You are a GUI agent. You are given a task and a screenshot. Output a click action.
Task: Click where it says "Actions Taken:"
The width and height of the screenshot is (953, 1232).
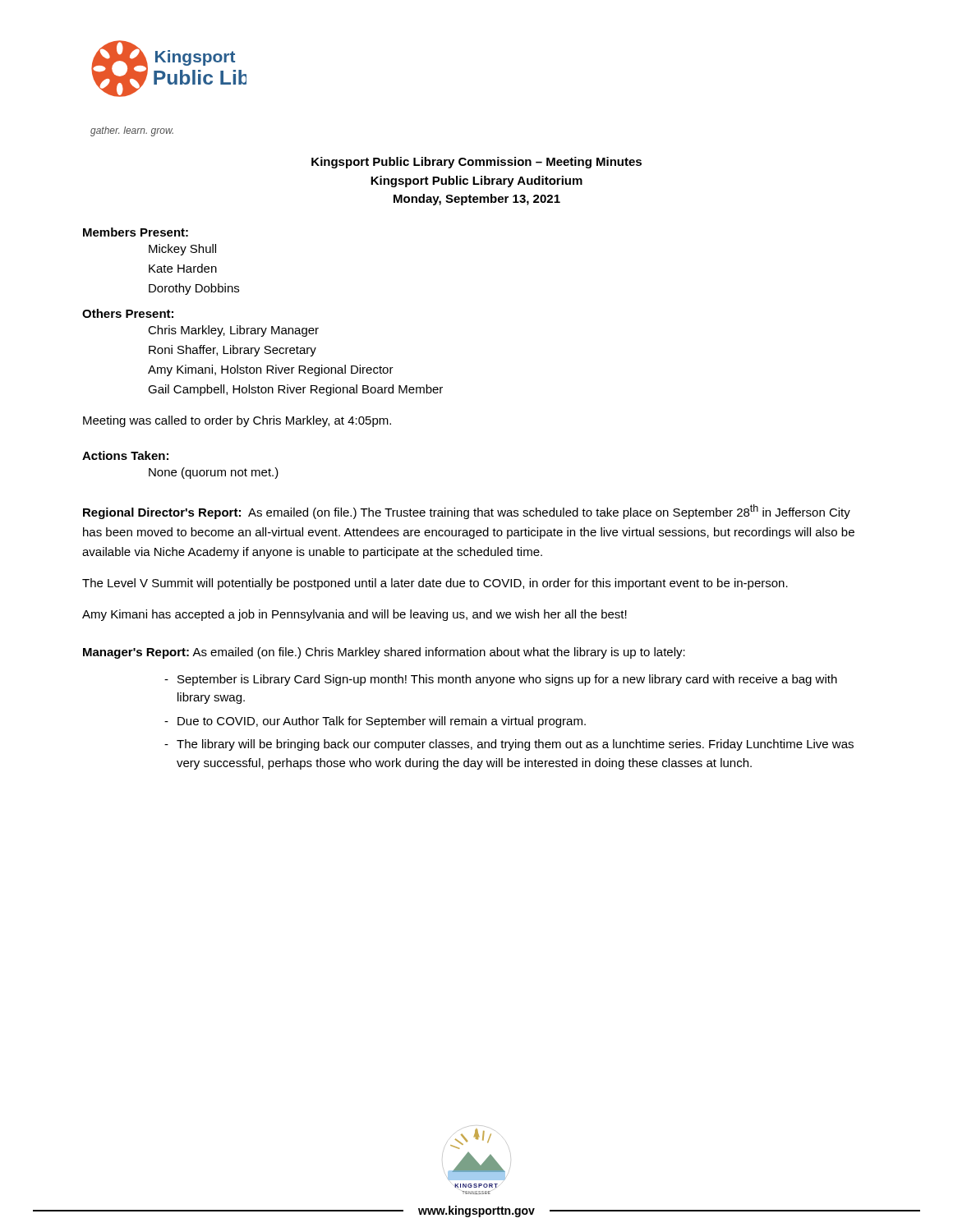[x=126, y=455]
